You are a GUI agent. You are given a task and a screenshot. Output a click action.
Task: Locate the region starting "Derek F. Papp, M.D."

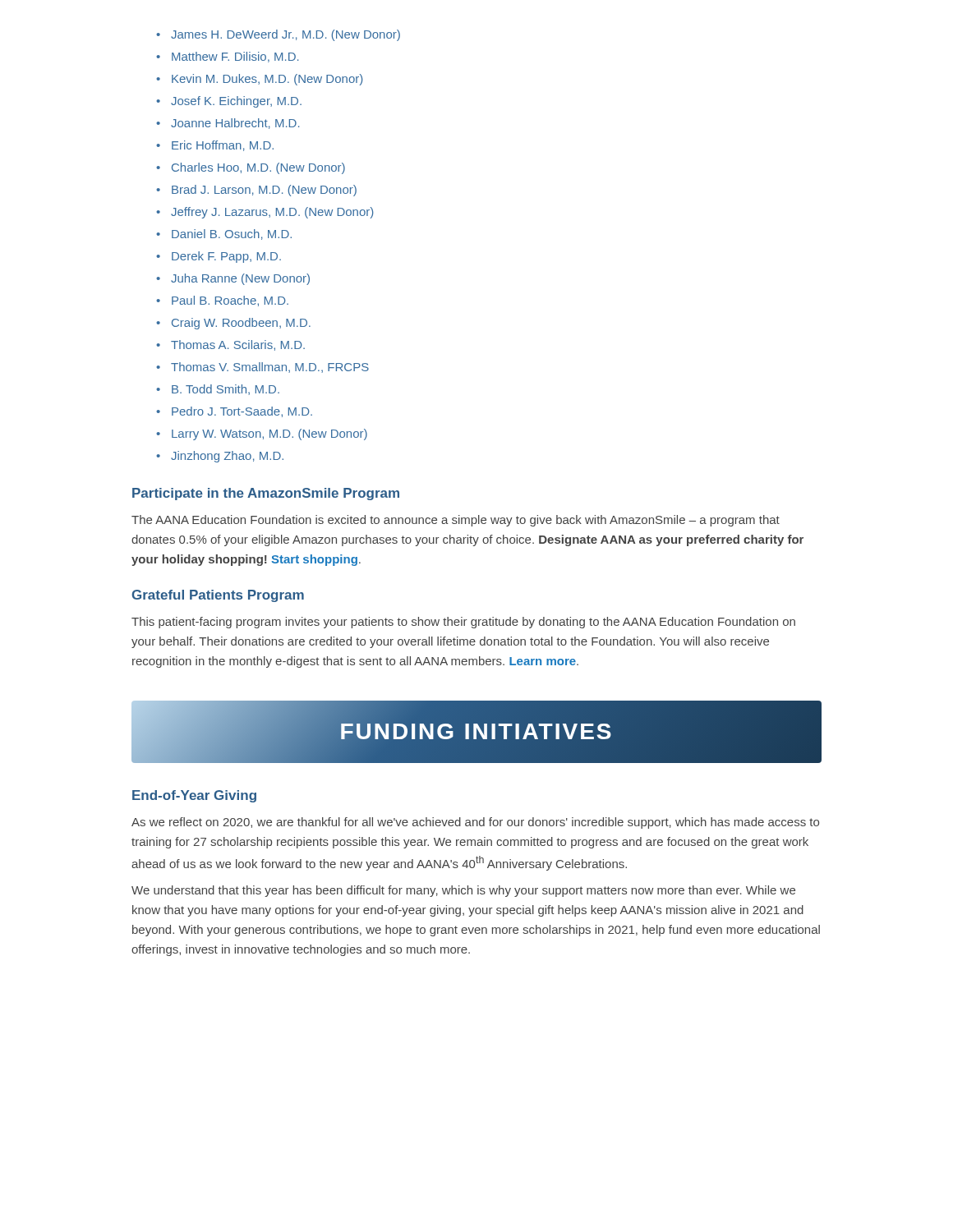pos(226,256)
